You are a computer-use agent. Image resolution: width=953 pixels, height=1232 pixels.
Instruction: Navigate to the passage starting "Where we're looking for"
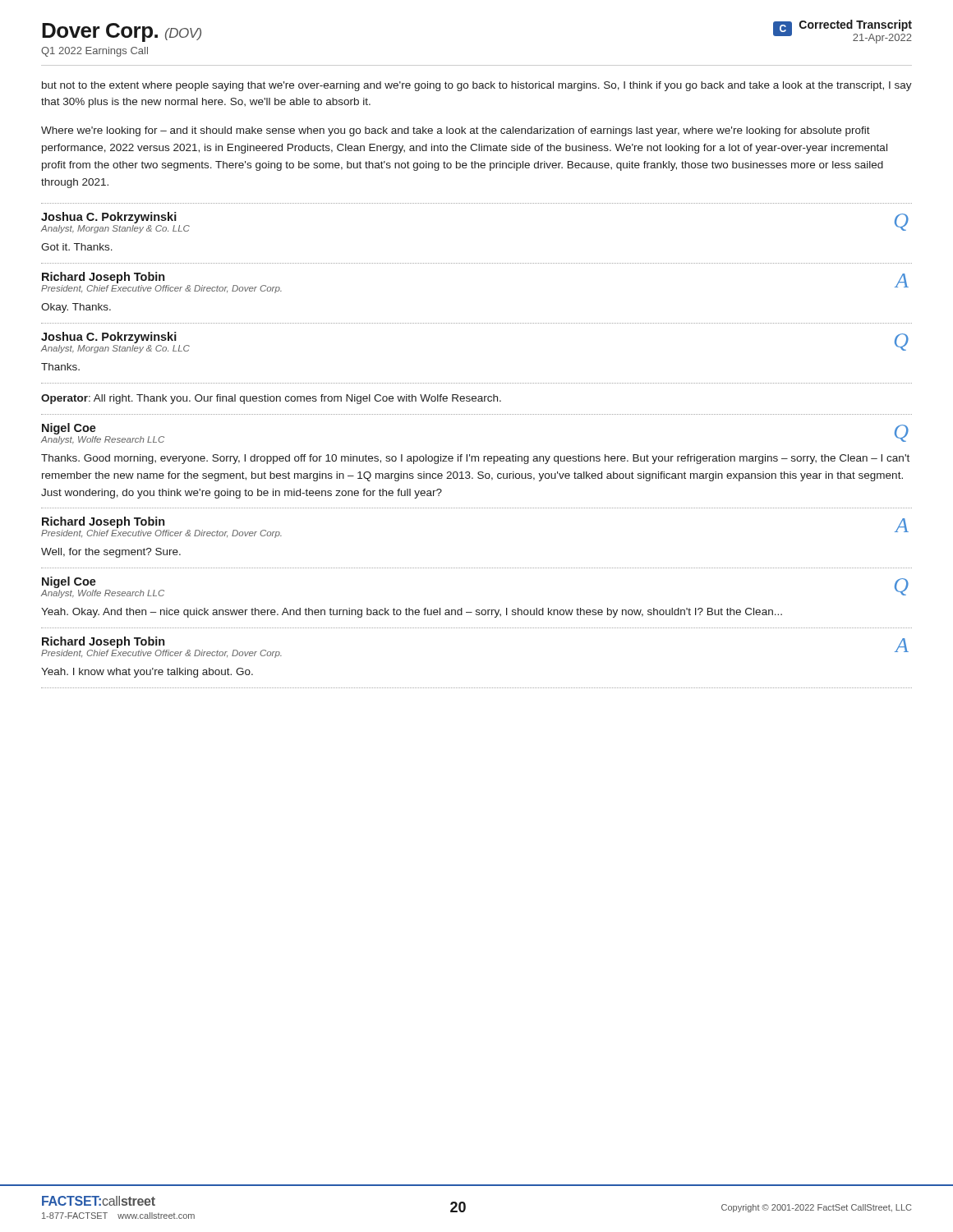pos(476,157)
